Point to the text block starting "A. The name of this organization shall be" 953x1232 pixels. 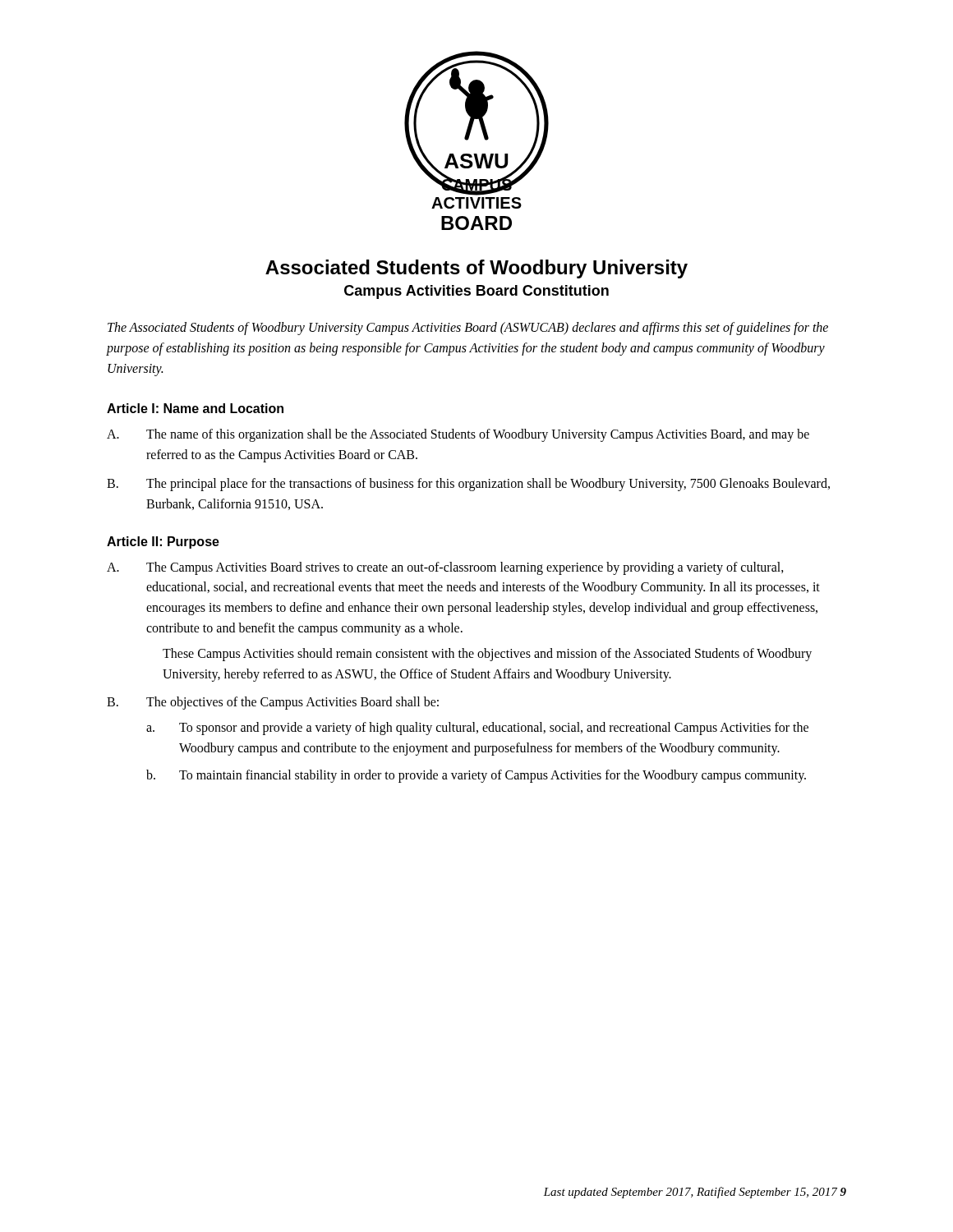(476, 445)
